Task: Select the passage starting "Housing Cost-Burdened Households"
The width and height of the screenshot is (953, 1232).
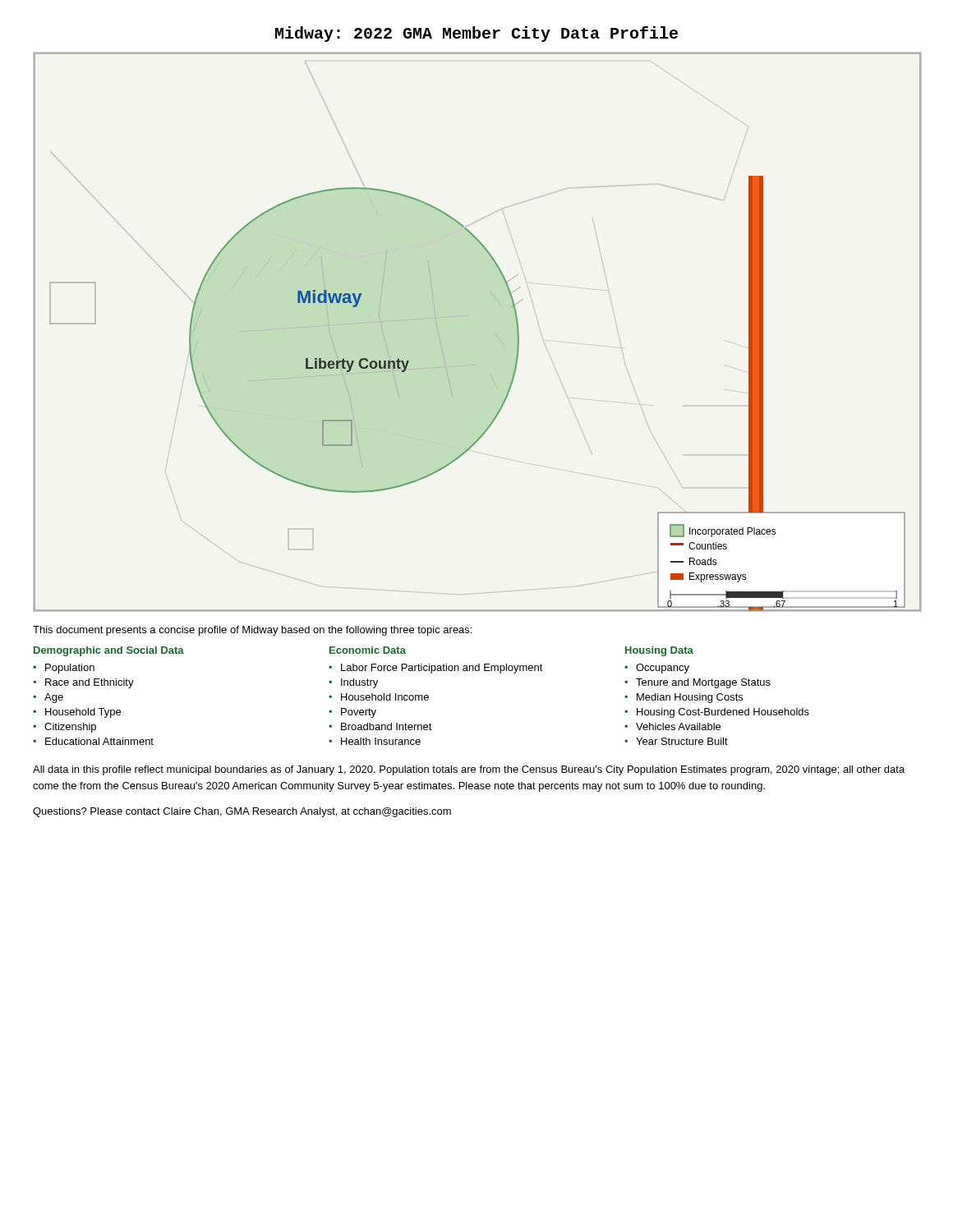Action: click(723, 712)
